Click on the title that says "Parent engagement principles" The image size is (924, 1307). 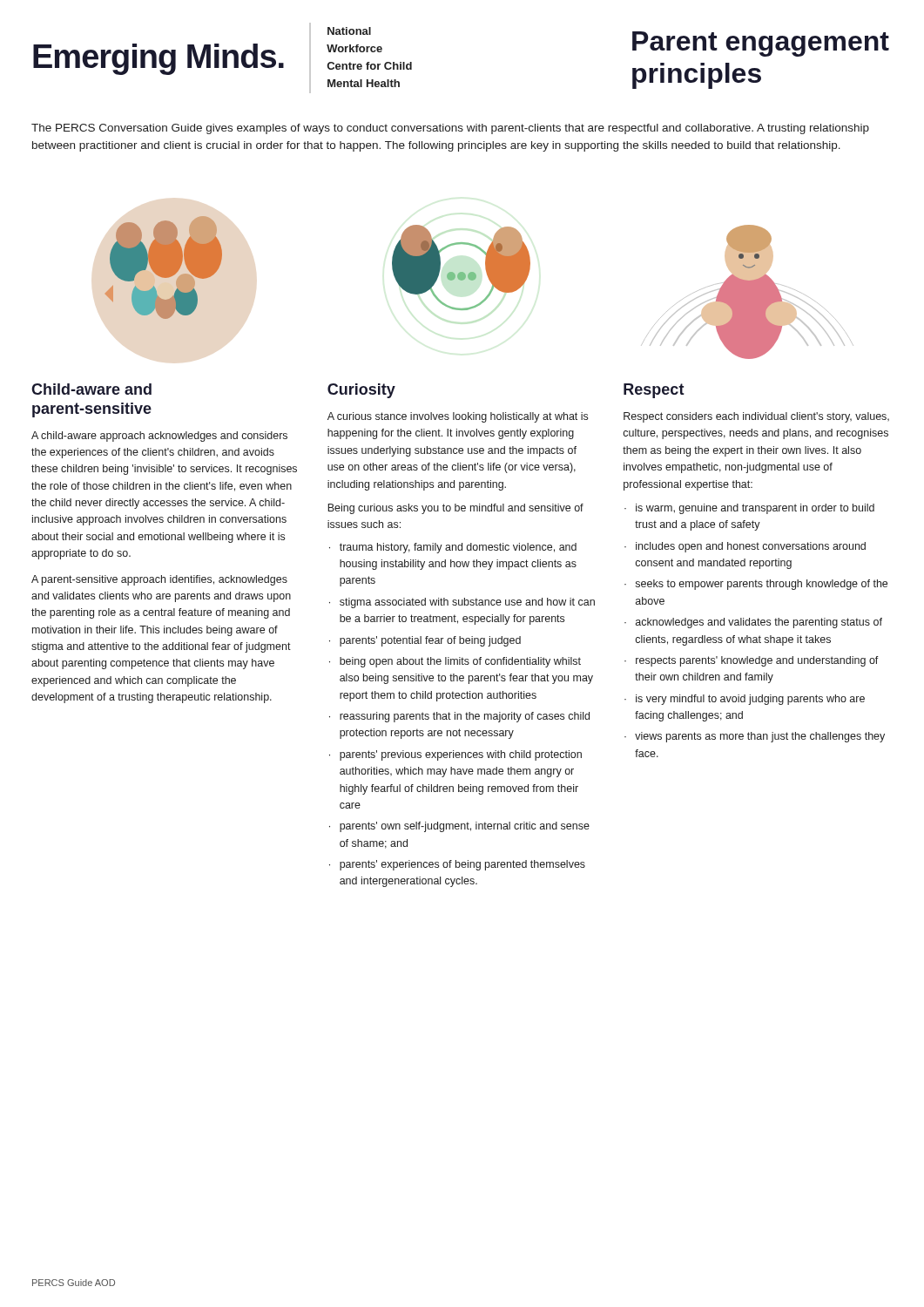click(760, 57)
